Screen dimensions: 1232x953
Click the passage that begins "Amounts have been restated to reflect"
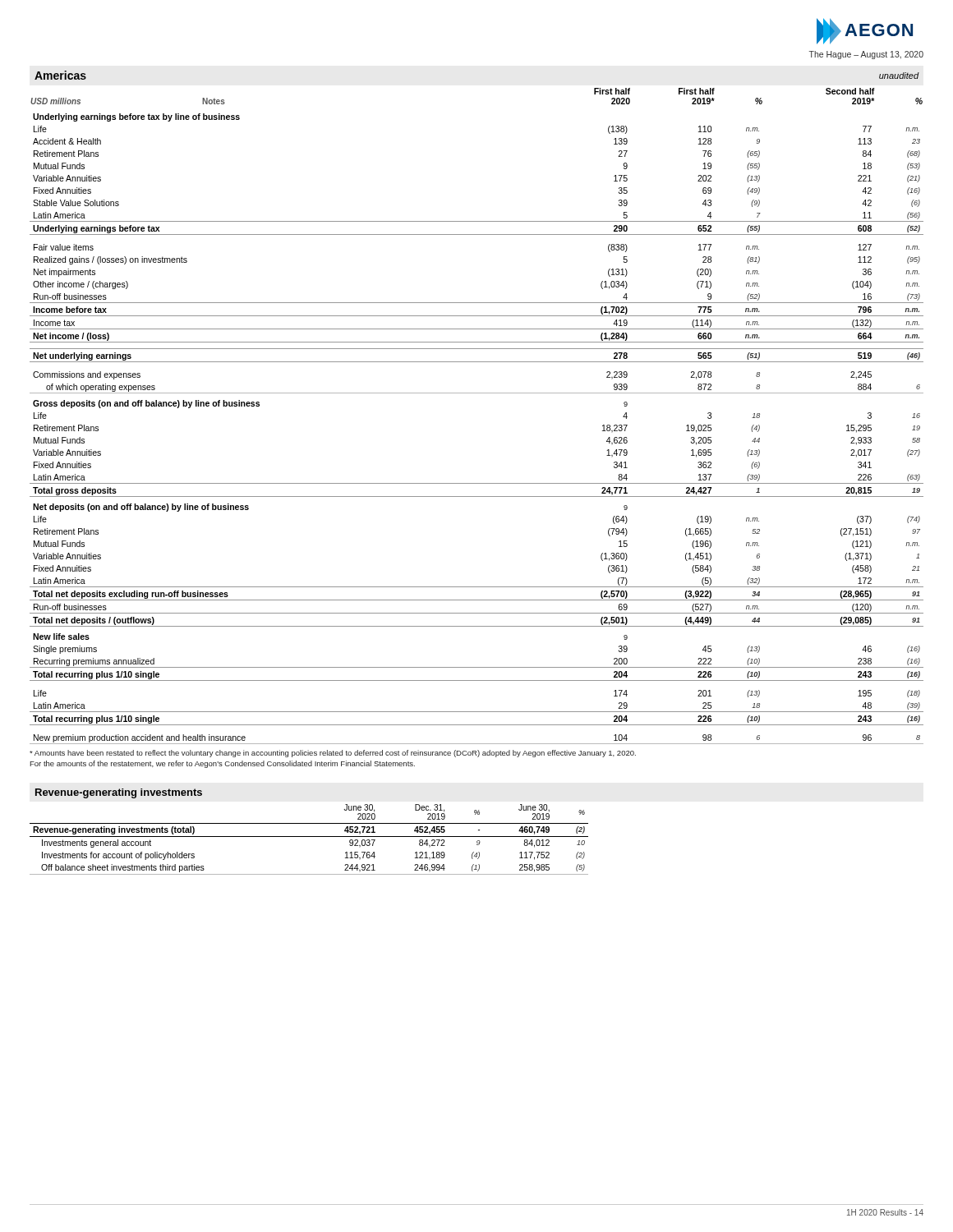click(x=333, y=758)
